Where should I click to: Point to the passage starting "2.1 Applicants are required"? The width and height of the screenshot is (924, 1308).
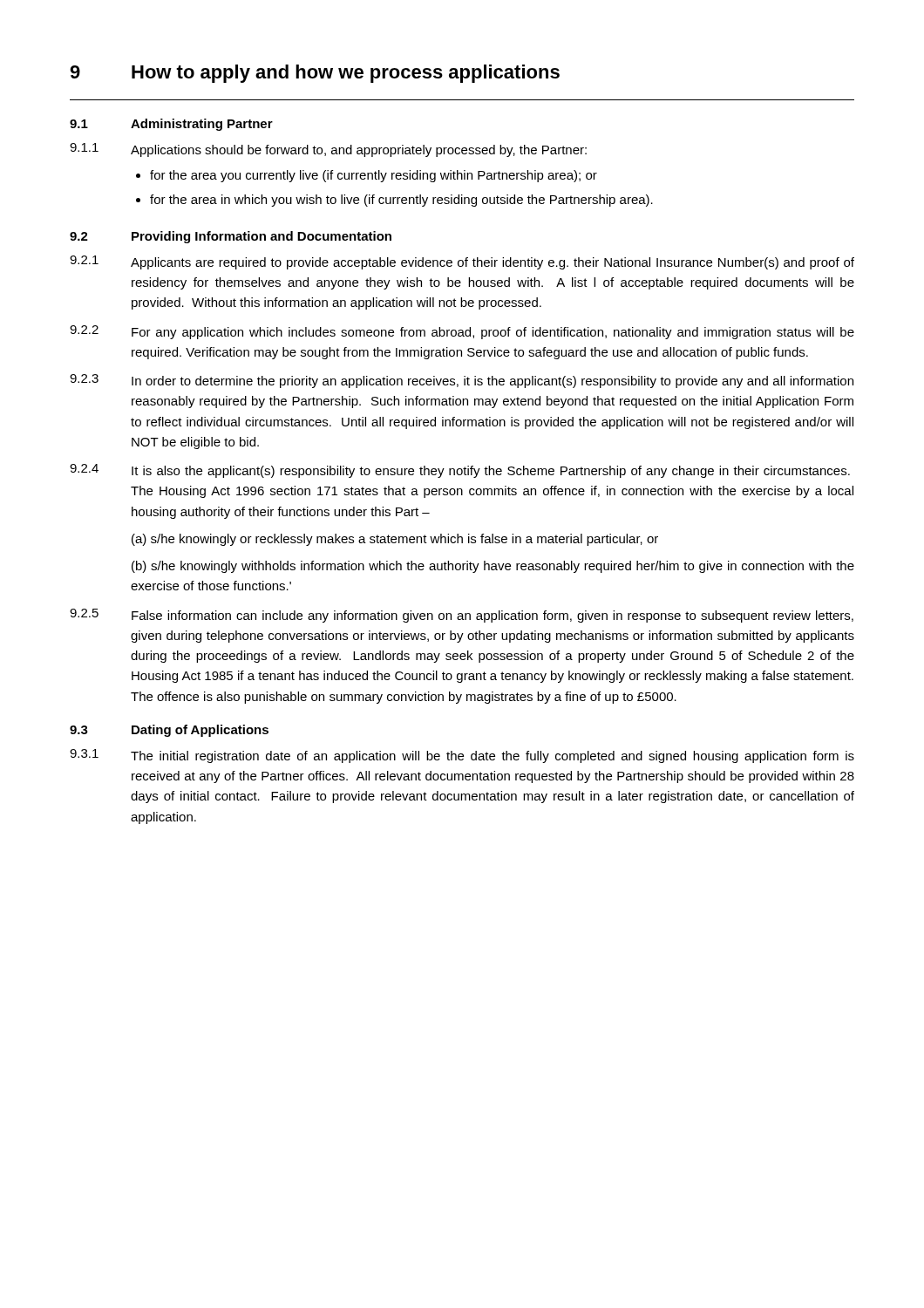[462, 282]
